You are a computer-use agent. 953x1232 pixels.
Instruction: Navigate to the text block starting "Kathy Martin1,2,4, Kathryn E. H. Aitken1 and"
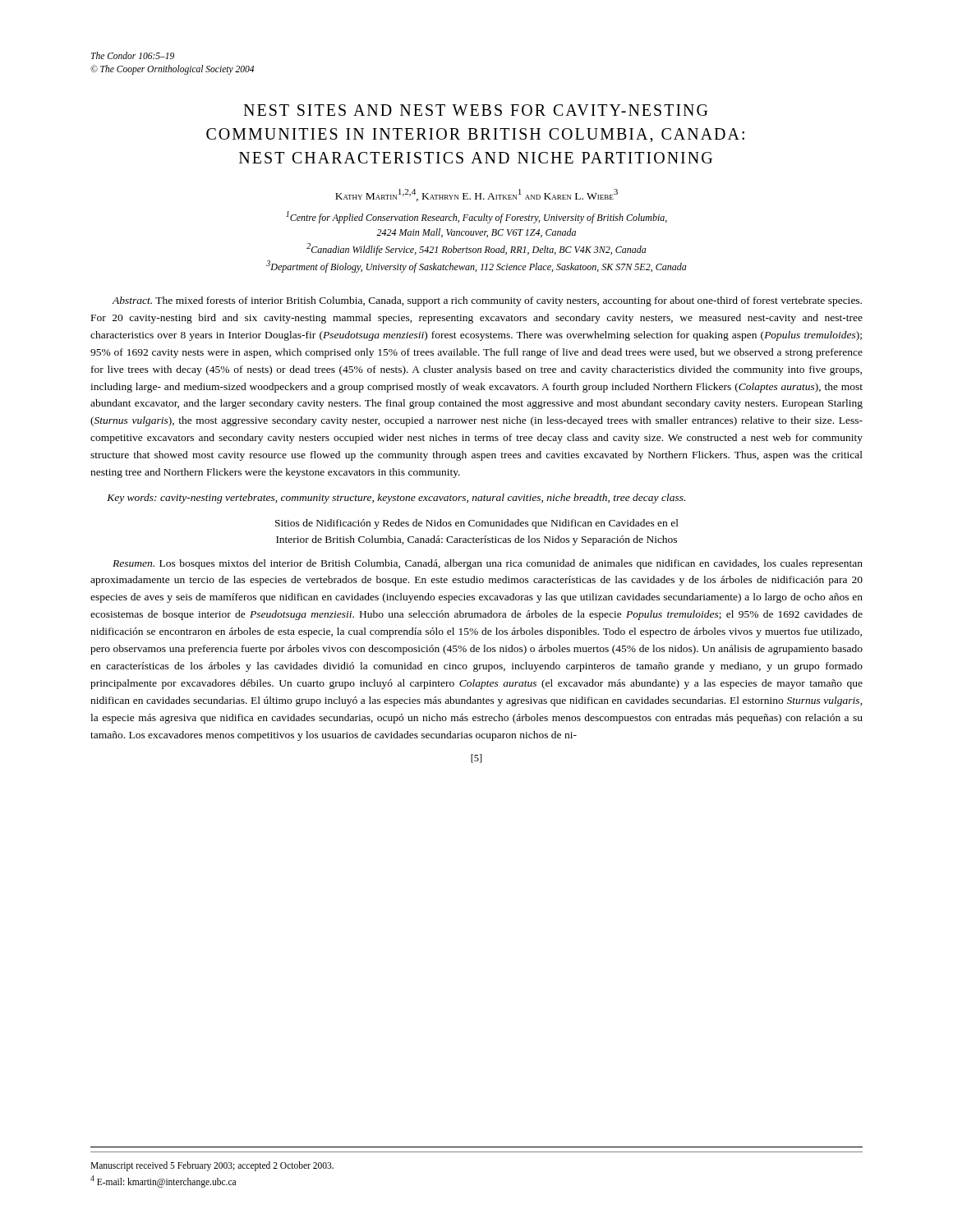(x=476, y=194)
